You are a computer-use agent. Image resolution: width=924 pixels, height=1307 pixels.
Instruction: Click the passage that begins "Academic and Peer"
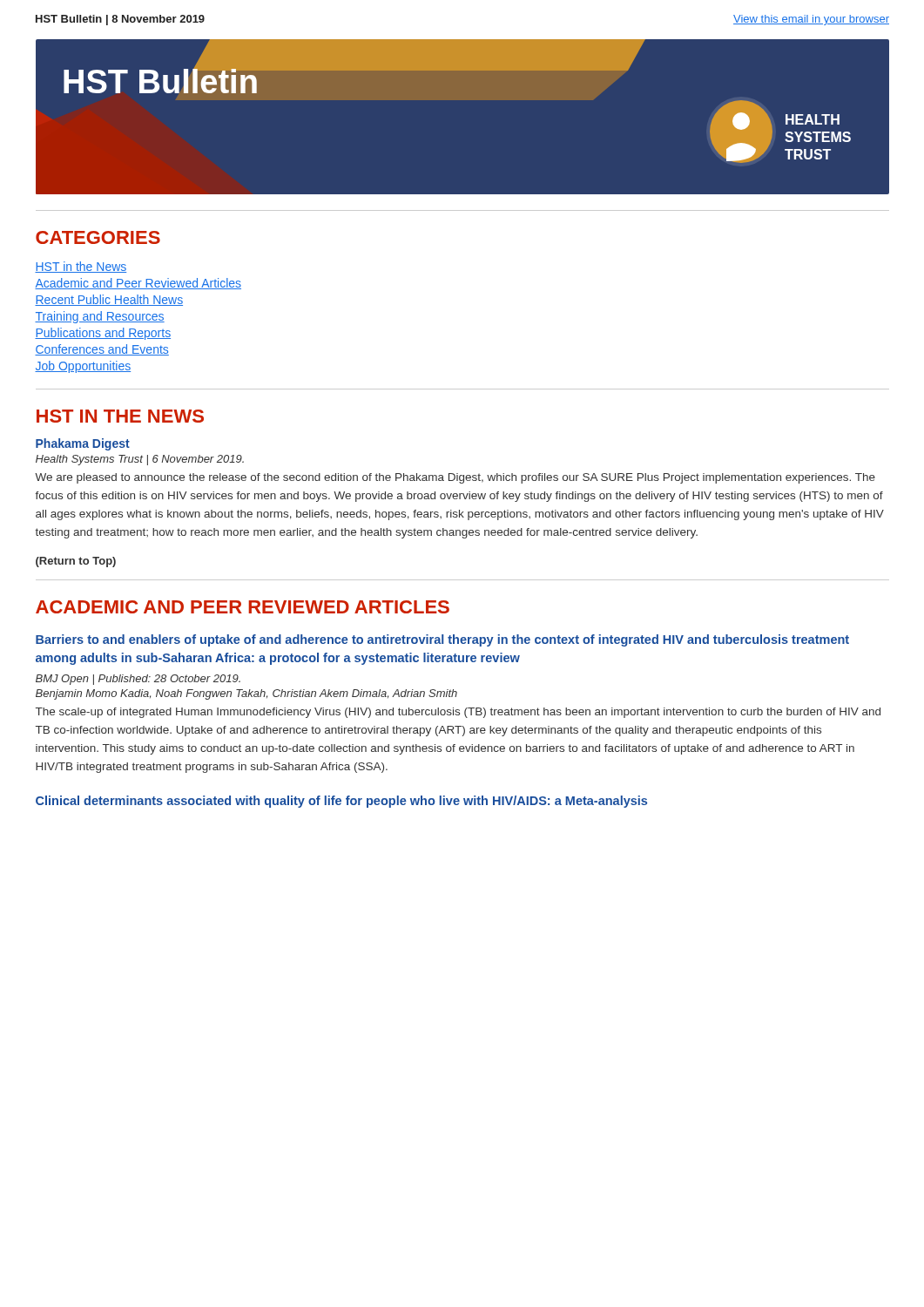138,283
